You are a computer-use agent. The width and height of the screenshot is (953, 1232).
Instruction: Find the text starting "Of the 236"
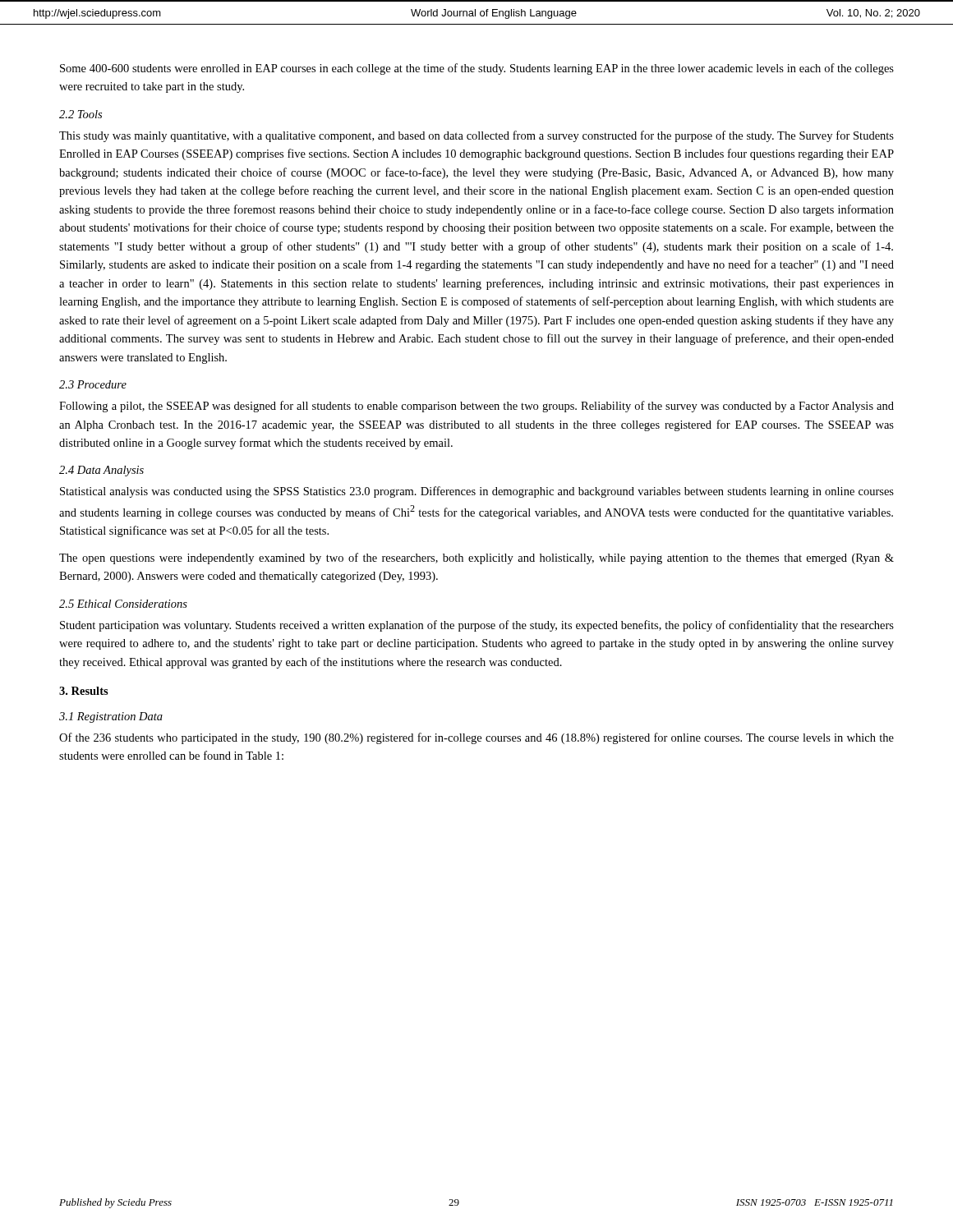pos(476,747)
